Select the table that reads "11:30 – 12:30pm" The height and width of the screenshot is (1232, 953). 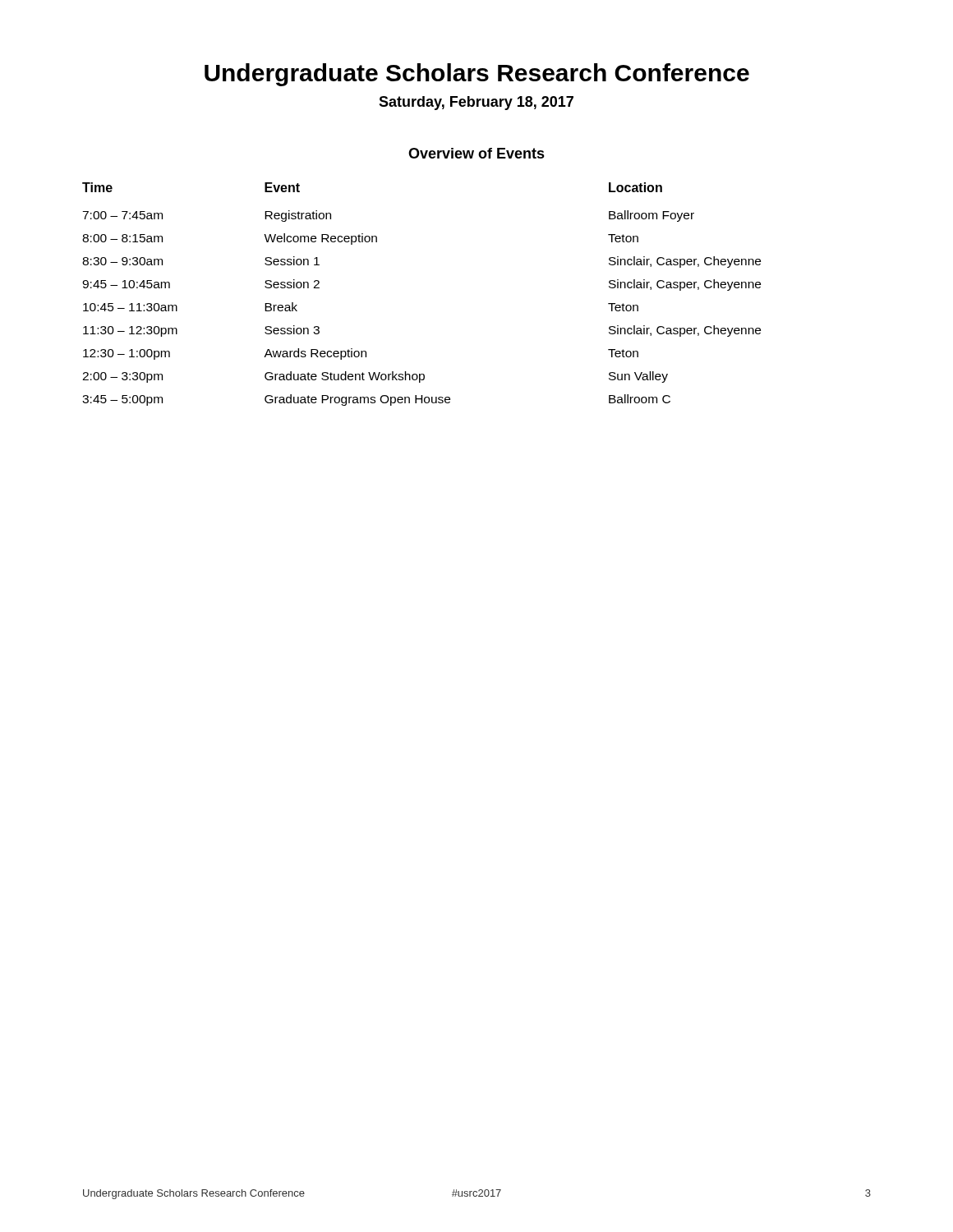[476, 296]
